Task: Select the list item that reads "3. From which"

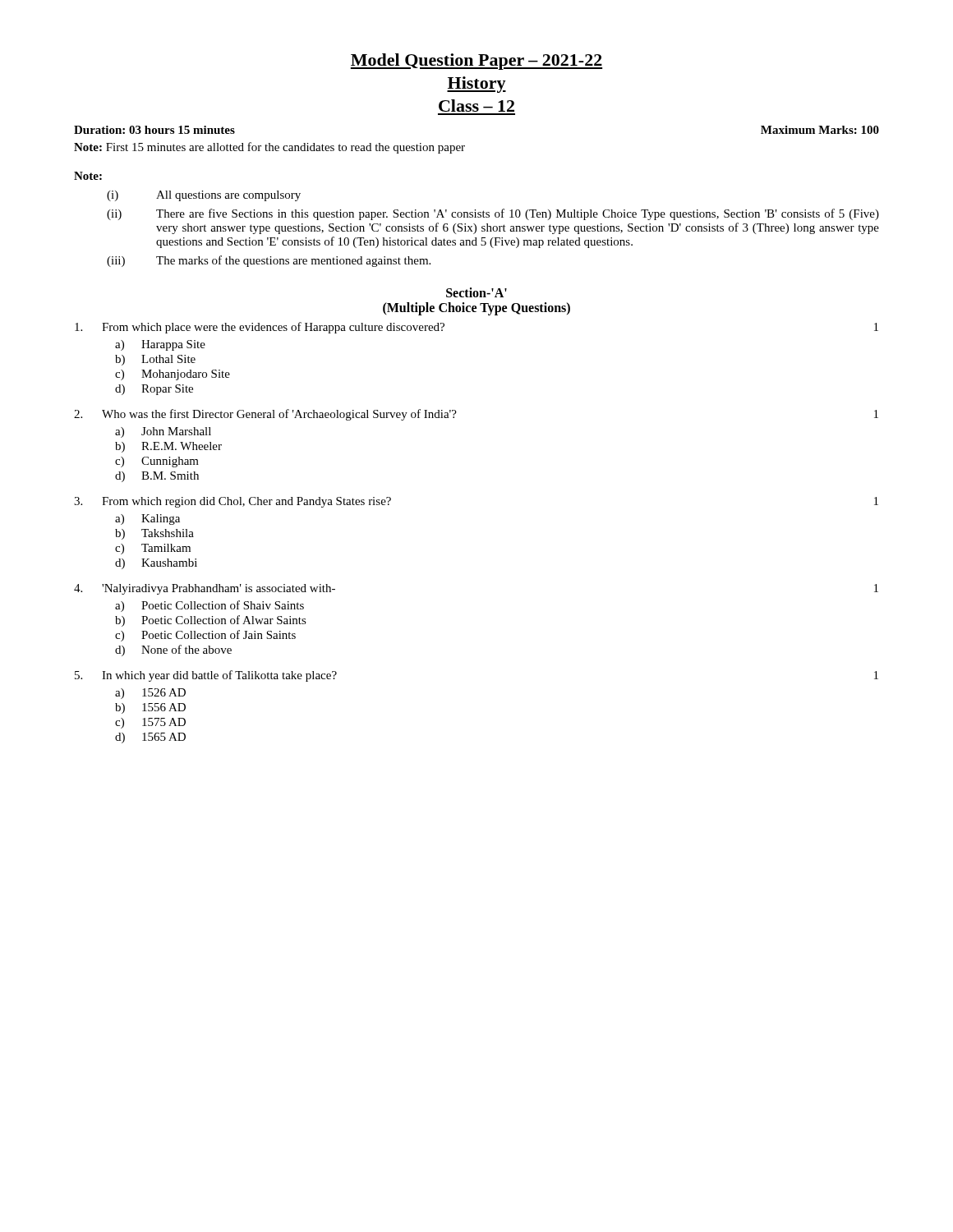Action: coord(241,502)
